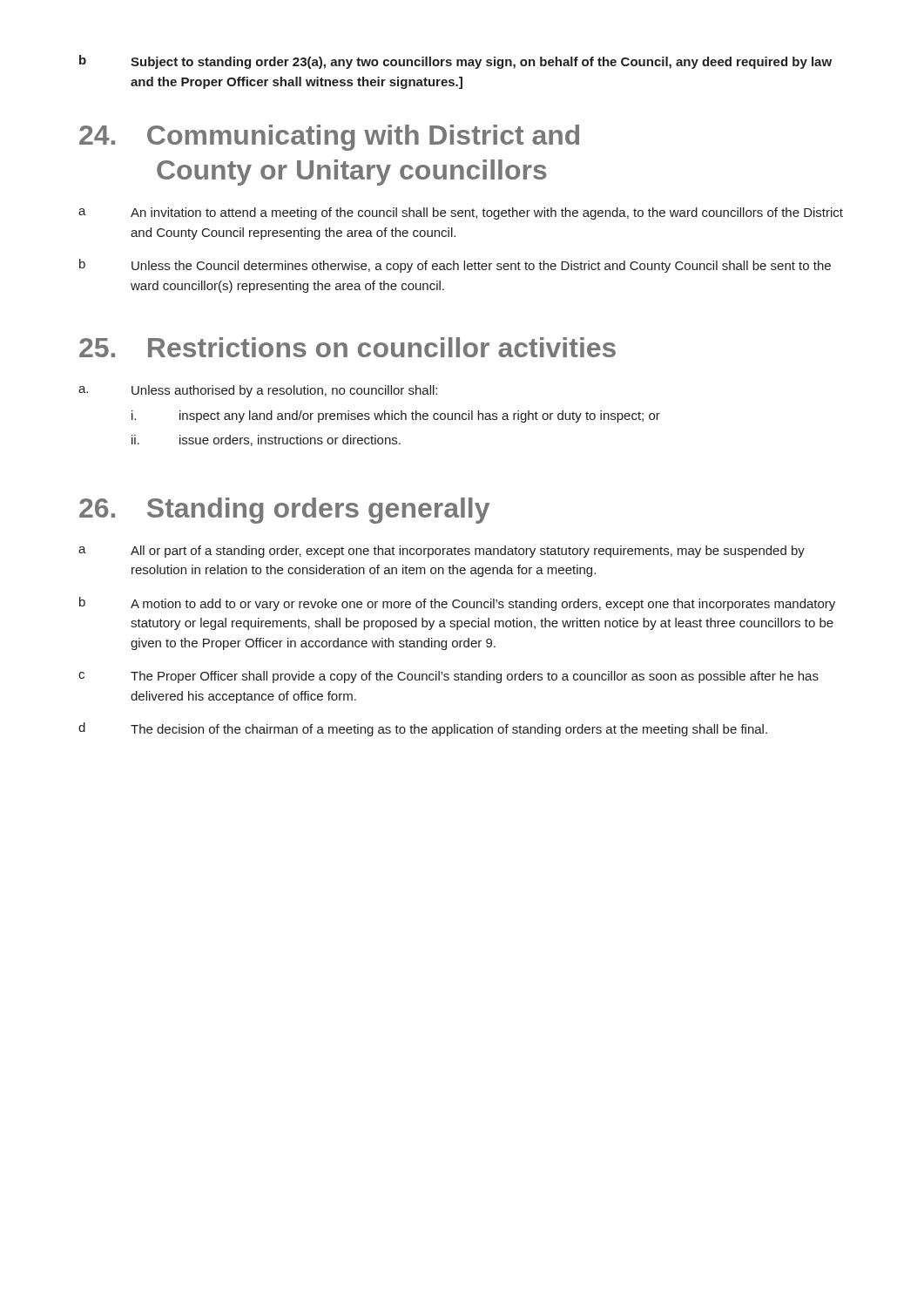924x1307 pixels.
Task: Point to the block beginning "a All or part of"
Action: coord(462,560)
